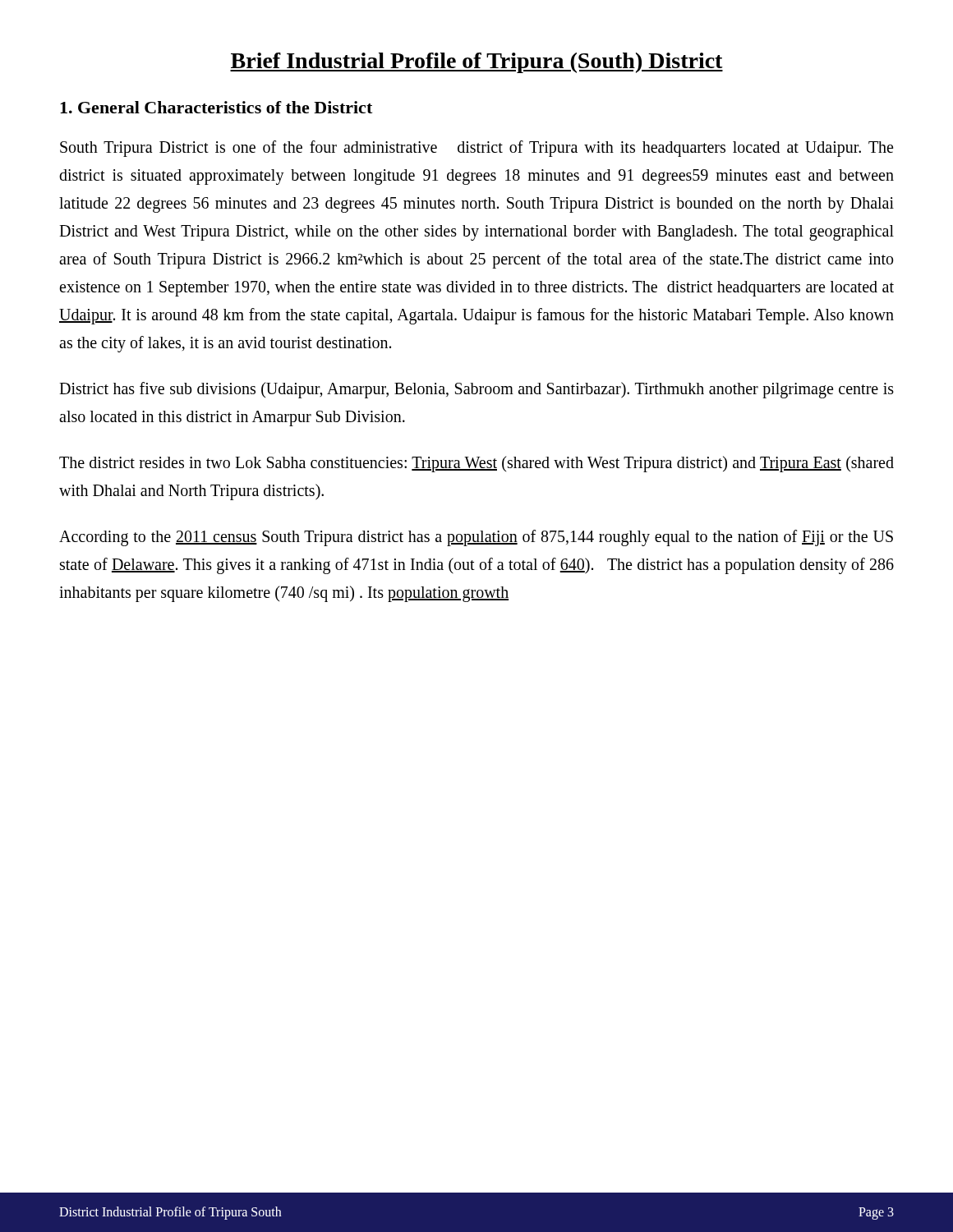Viewport: 953px width, 1232px height.
Task: Point to the text starting "District has five sub divisions (Udaipur, Amarpur,"
Action: (x=476, y=402)
